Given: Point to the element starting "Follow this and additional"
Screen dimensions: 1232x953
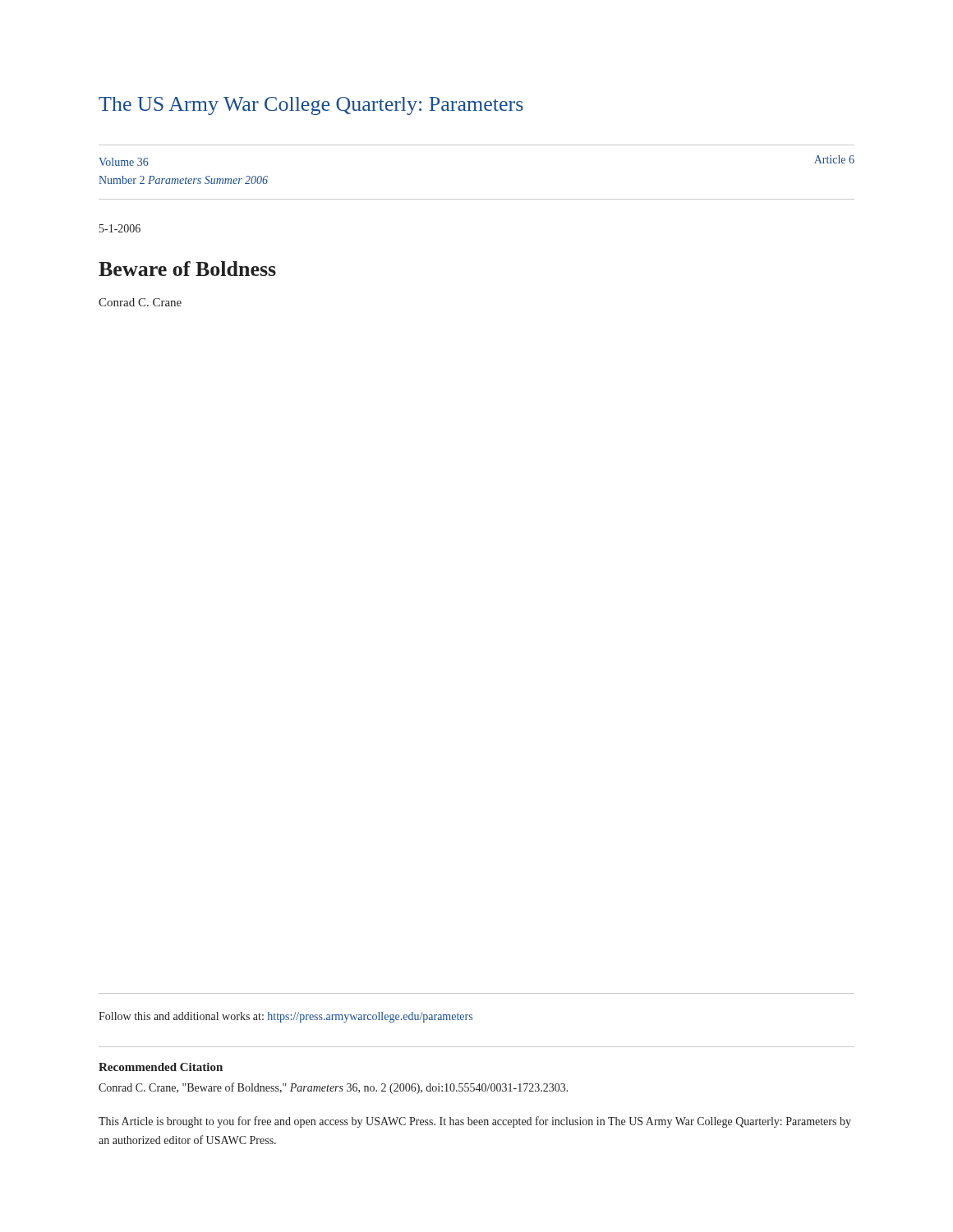Looking at the screenshot, I should click(x=286, y=1017).
